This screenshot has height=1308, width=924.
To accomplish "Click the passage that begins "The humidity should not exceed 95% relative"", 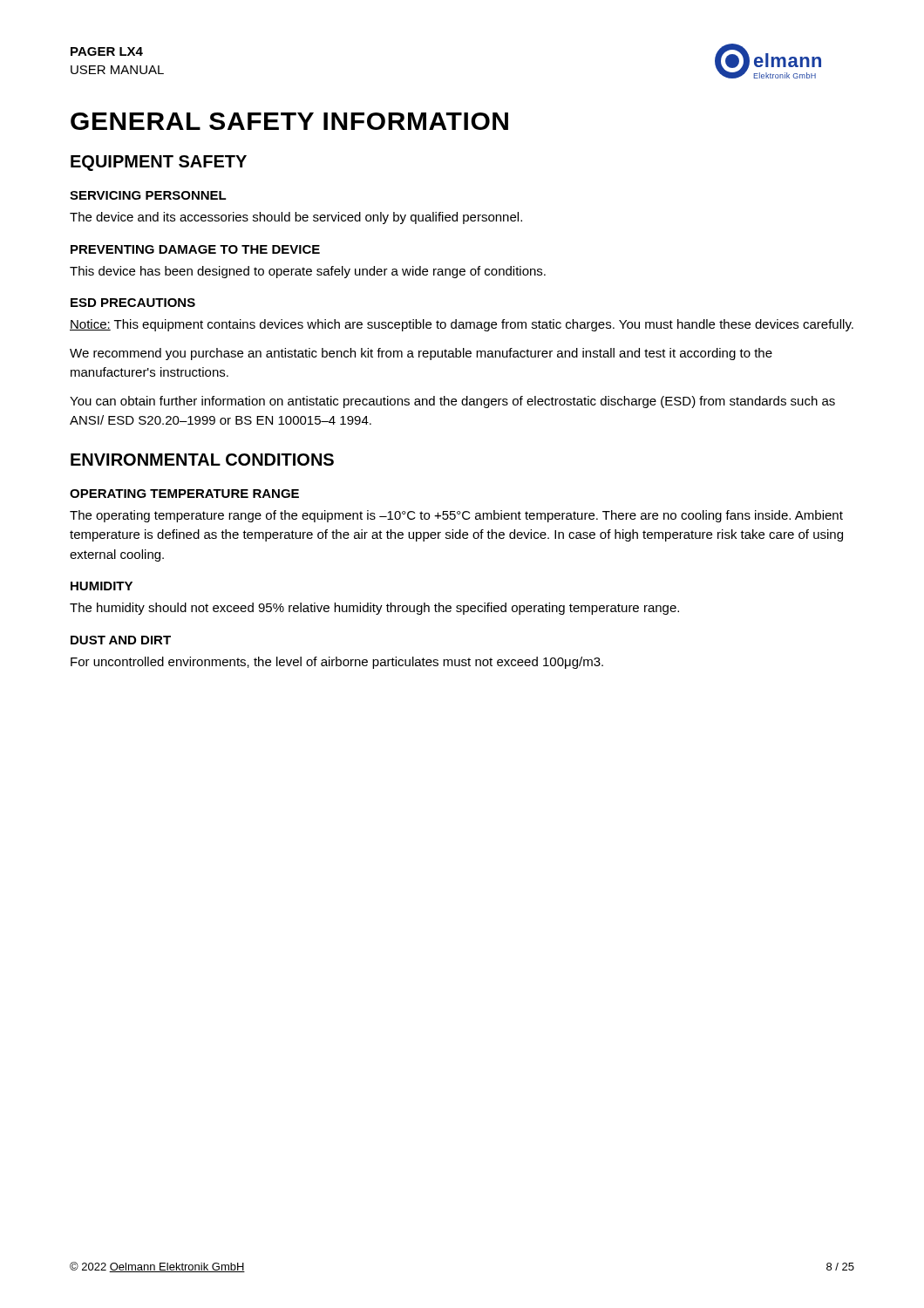I will point(375,607).
